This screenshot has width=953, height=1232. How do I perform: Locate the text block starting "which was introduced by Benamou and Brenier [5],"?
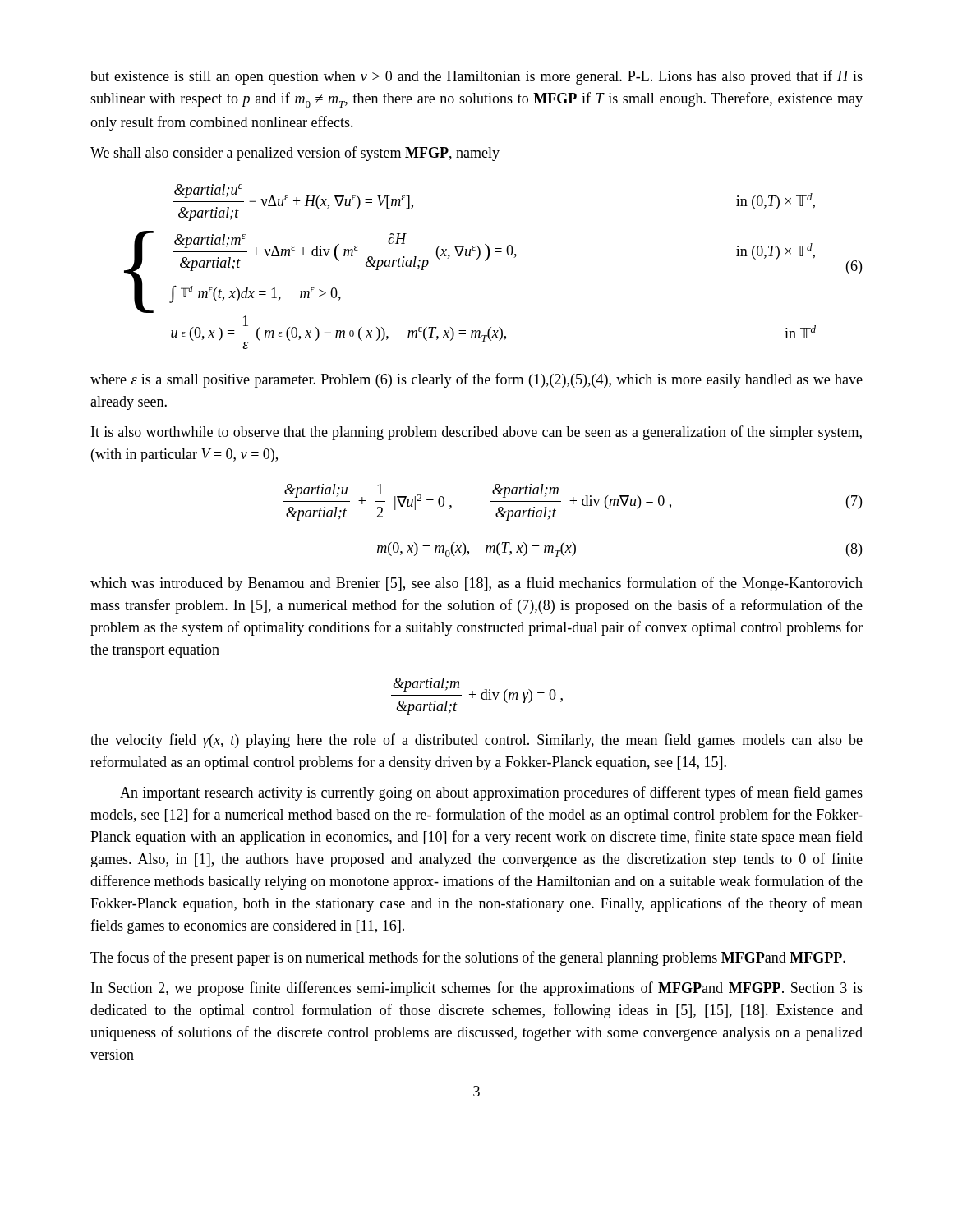click(476, 616)
